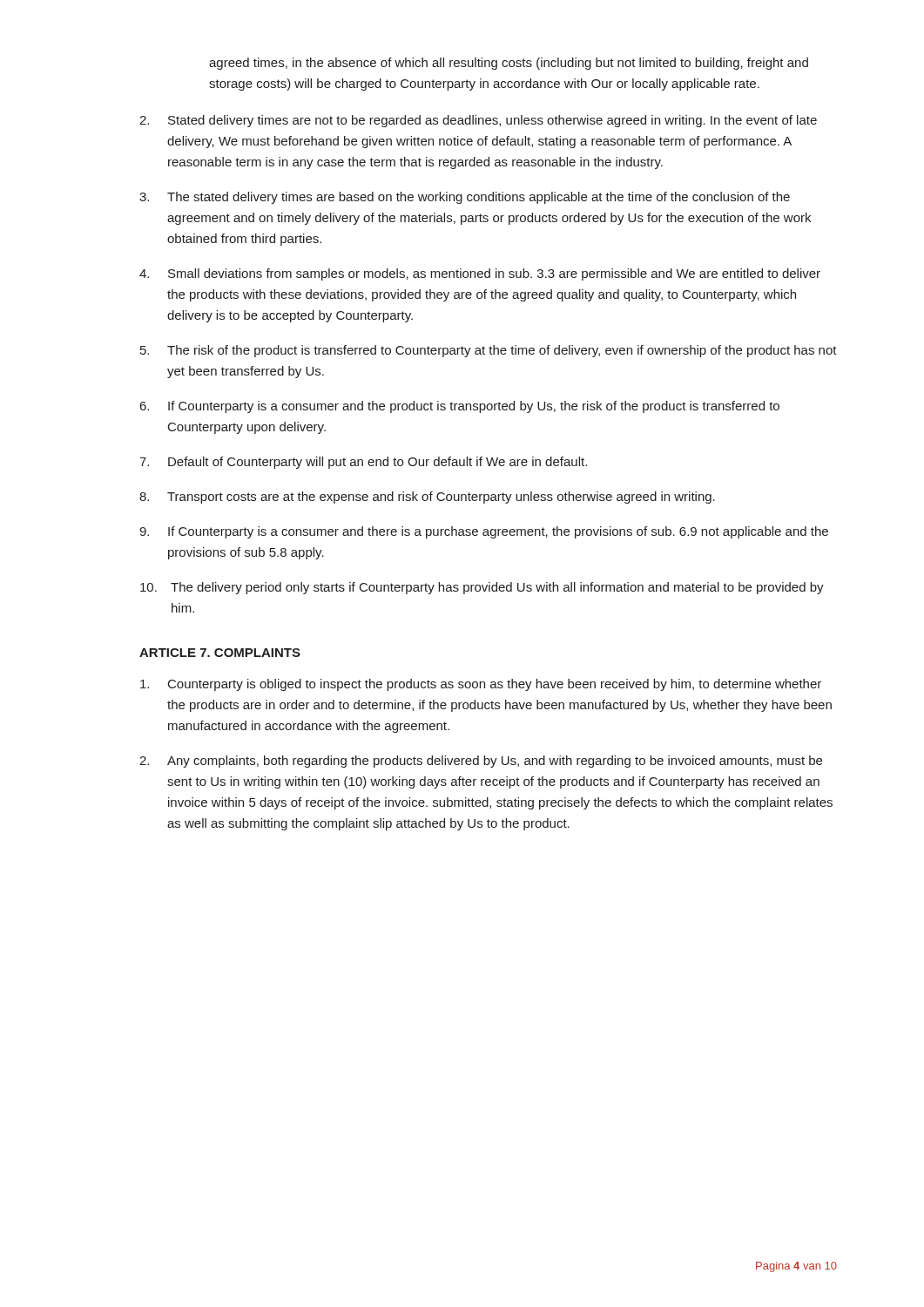Locate the passage starting "4. Small deviations from samples"
This screenshot has width=924, height=1307.
[488, 294]
